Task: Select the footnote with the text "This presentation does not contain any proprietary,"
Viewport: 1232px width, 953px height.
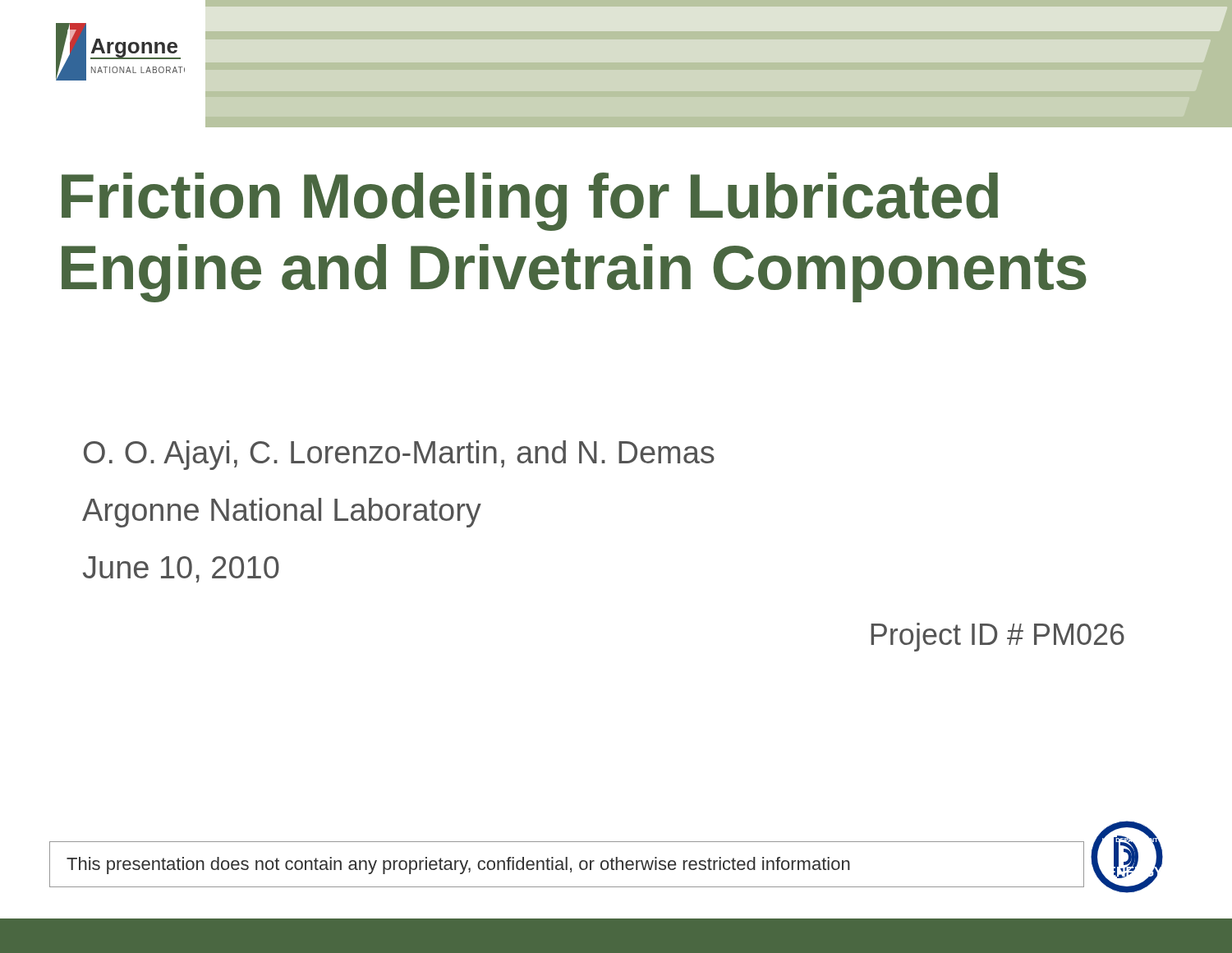Action: click(459, 864)
